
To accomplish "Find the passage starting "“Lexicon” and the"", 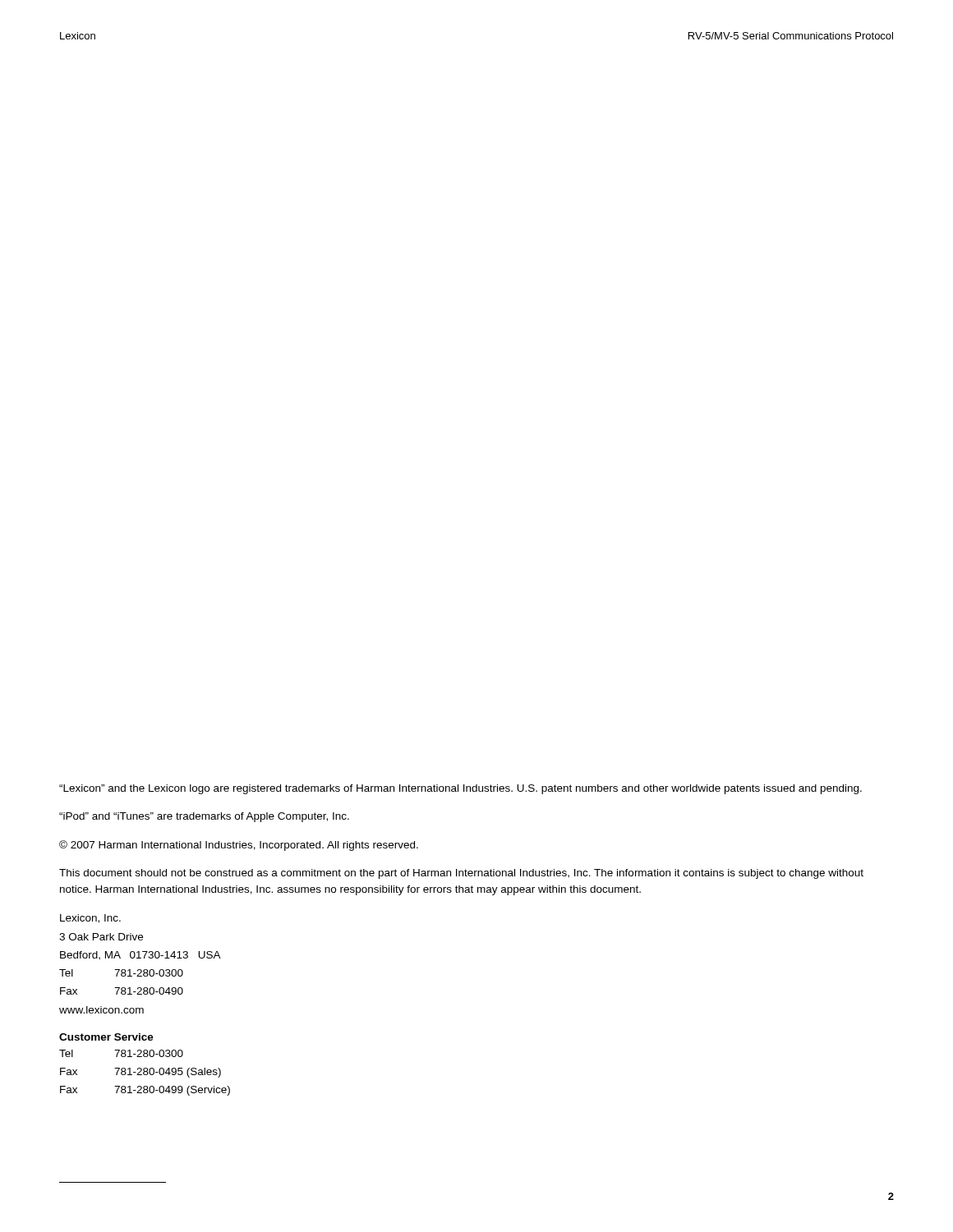I will pos(461,788).
